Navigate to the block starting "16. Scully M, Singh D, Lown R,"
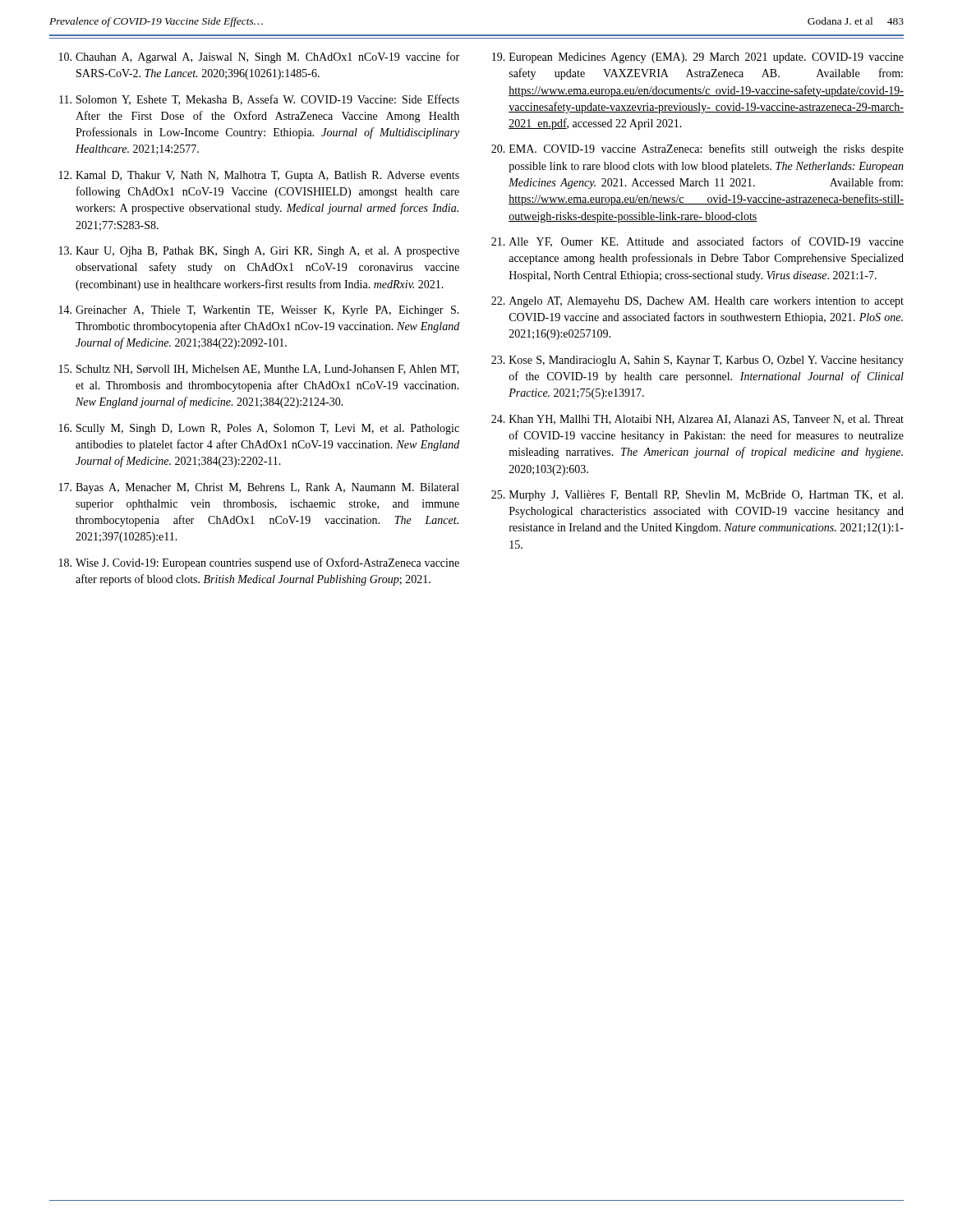This screenshot has width=953, height=1232. coord(254,445)
